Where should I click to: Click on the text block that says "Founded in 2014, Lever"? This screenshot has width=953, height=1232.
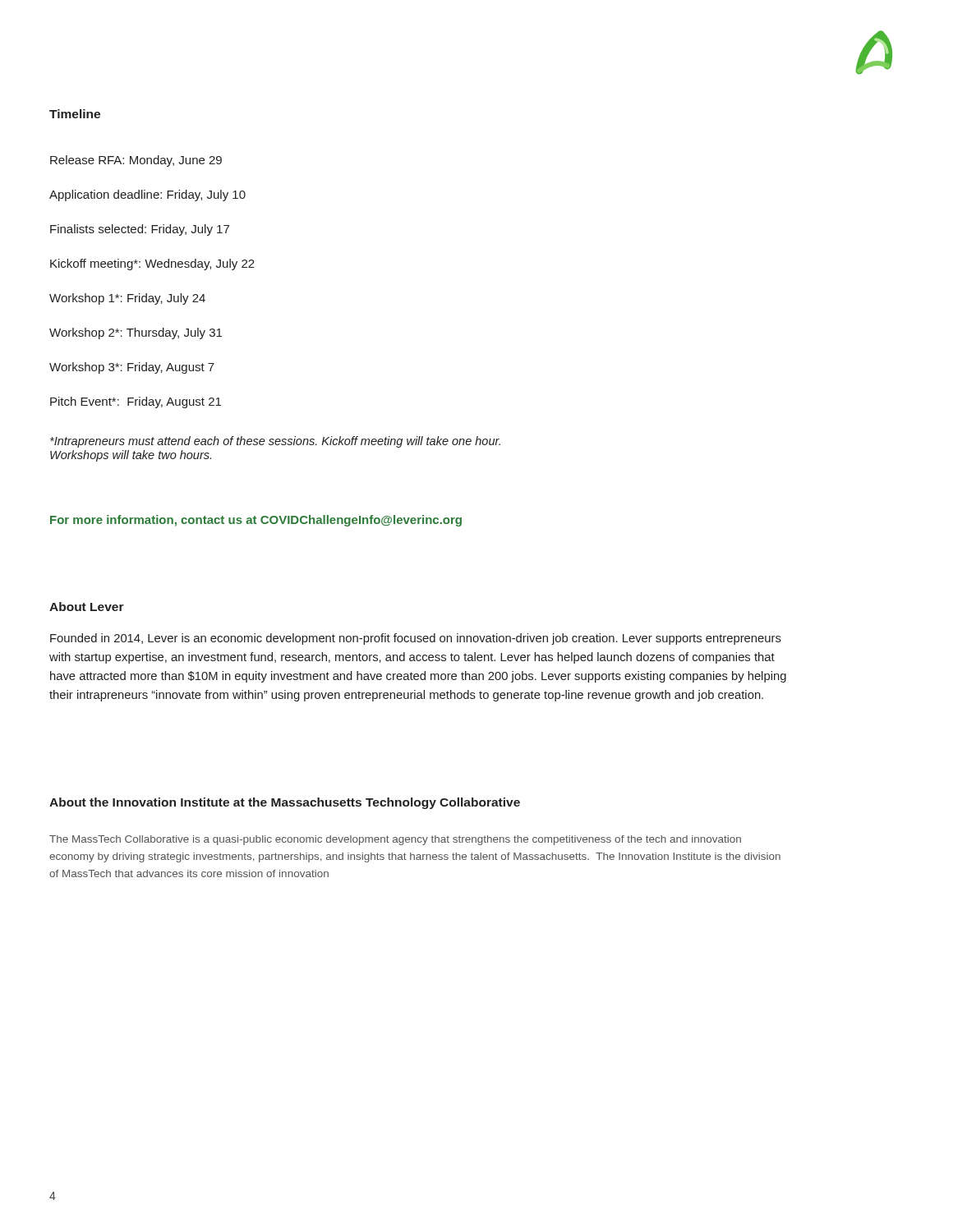coord(419,667)
